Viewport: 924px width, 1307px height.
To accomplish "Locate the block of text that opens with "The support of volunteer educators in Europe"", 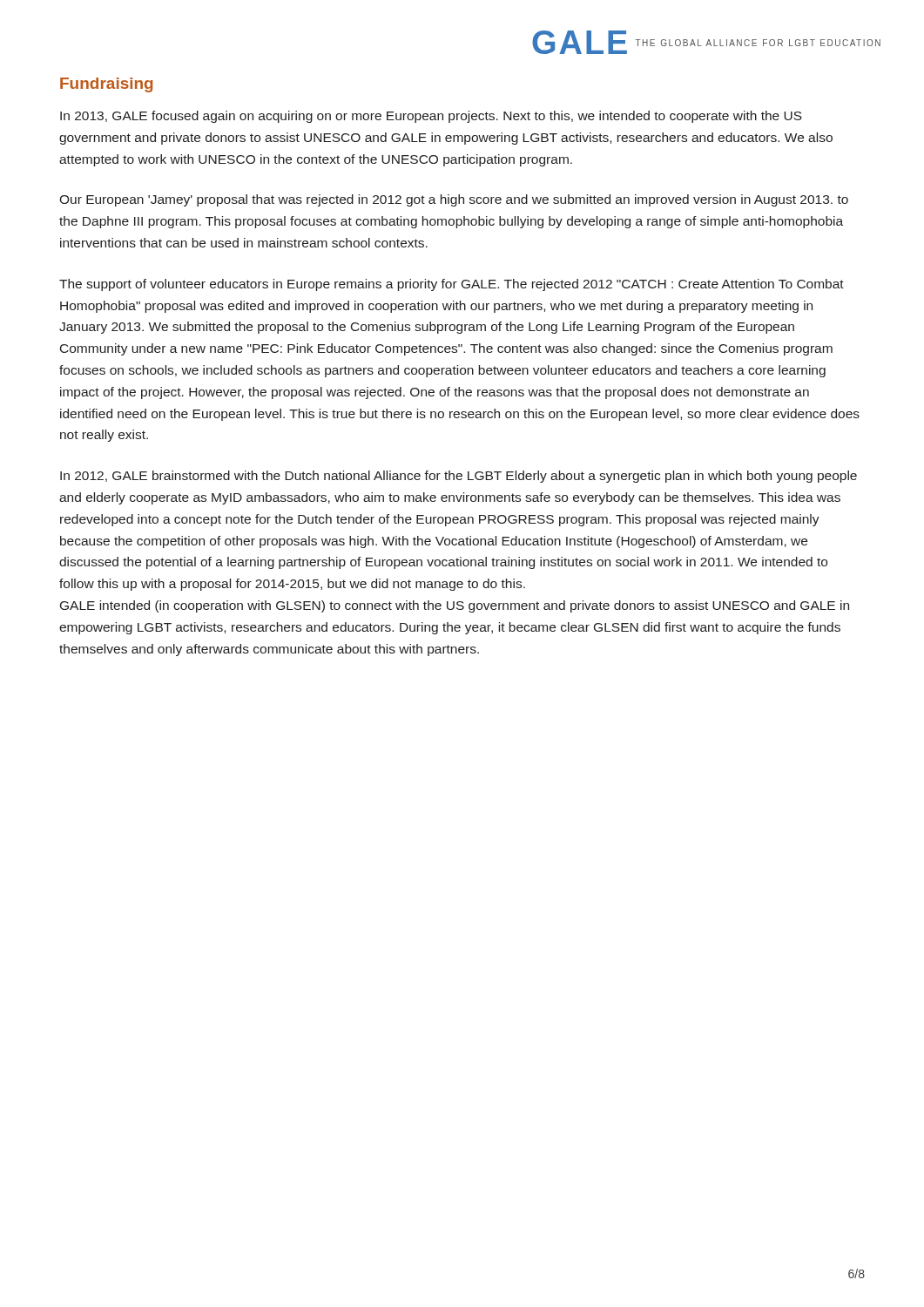I will click(x=459, y=359).
